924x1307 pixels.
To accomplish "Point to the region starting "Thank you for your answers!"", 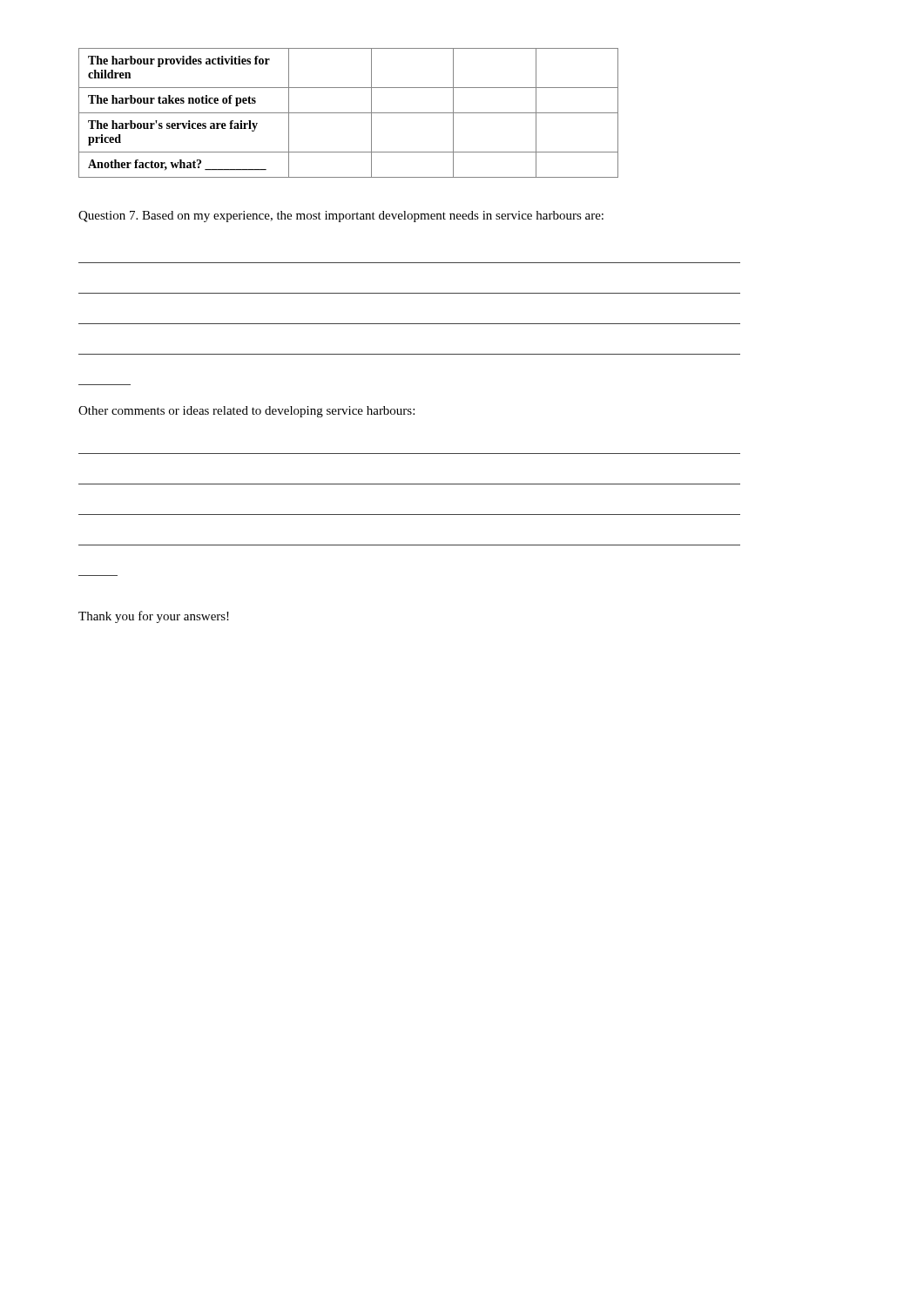I will pos(154,616).
